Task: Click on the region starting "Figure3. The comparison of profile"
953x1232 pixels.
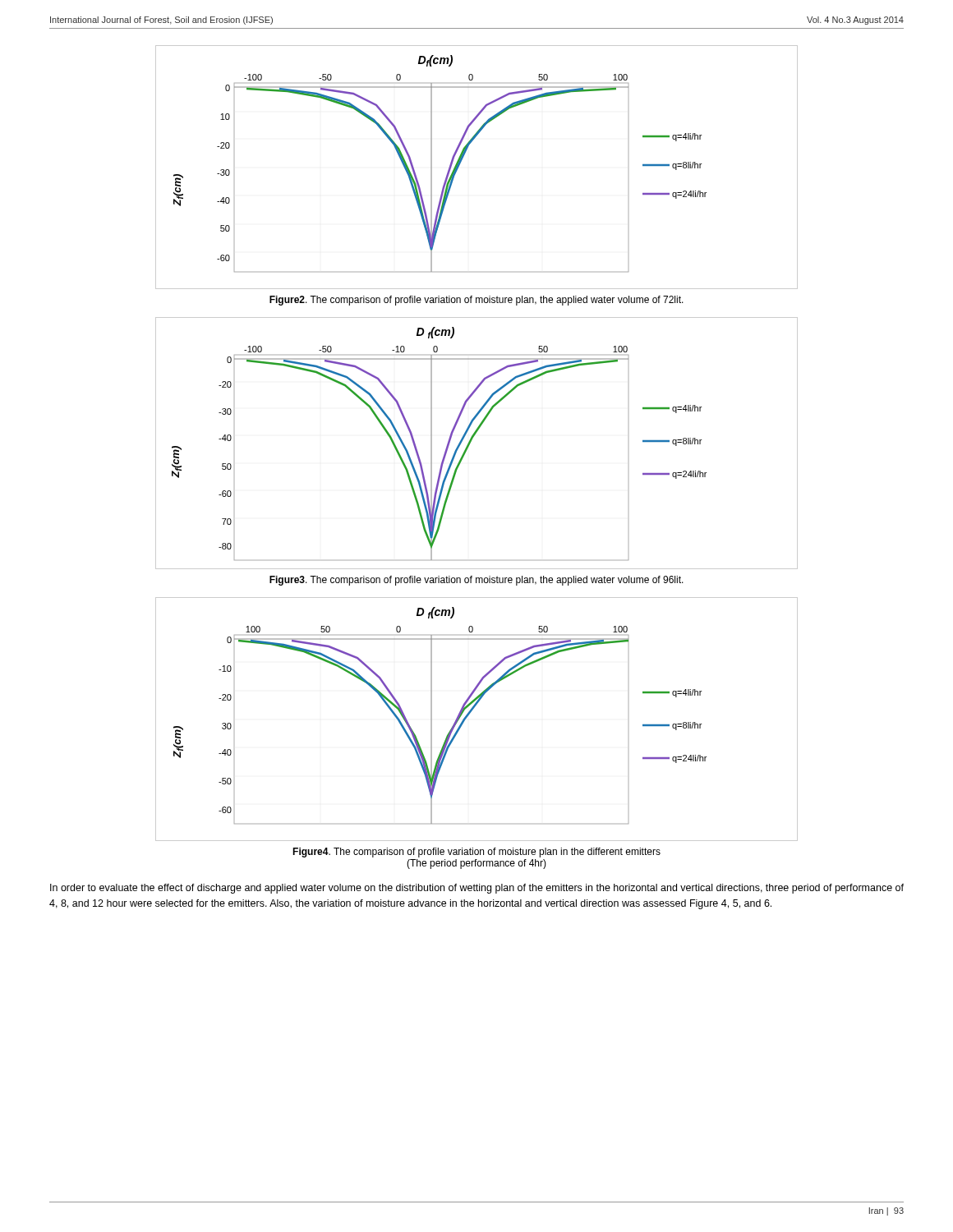Action: (476, 580)
